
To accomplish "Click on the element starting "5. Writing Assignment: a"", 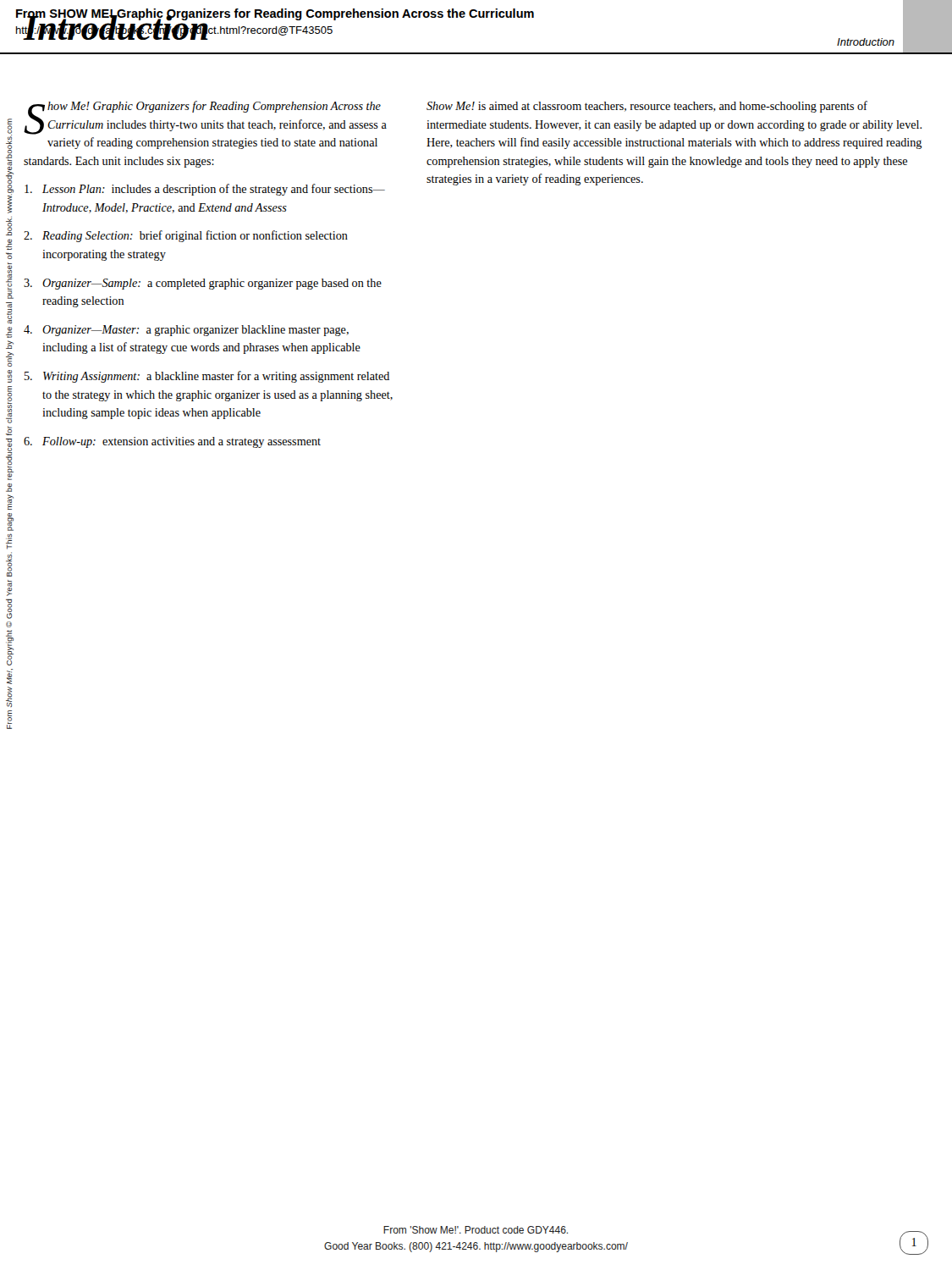I will coord(210,395).
